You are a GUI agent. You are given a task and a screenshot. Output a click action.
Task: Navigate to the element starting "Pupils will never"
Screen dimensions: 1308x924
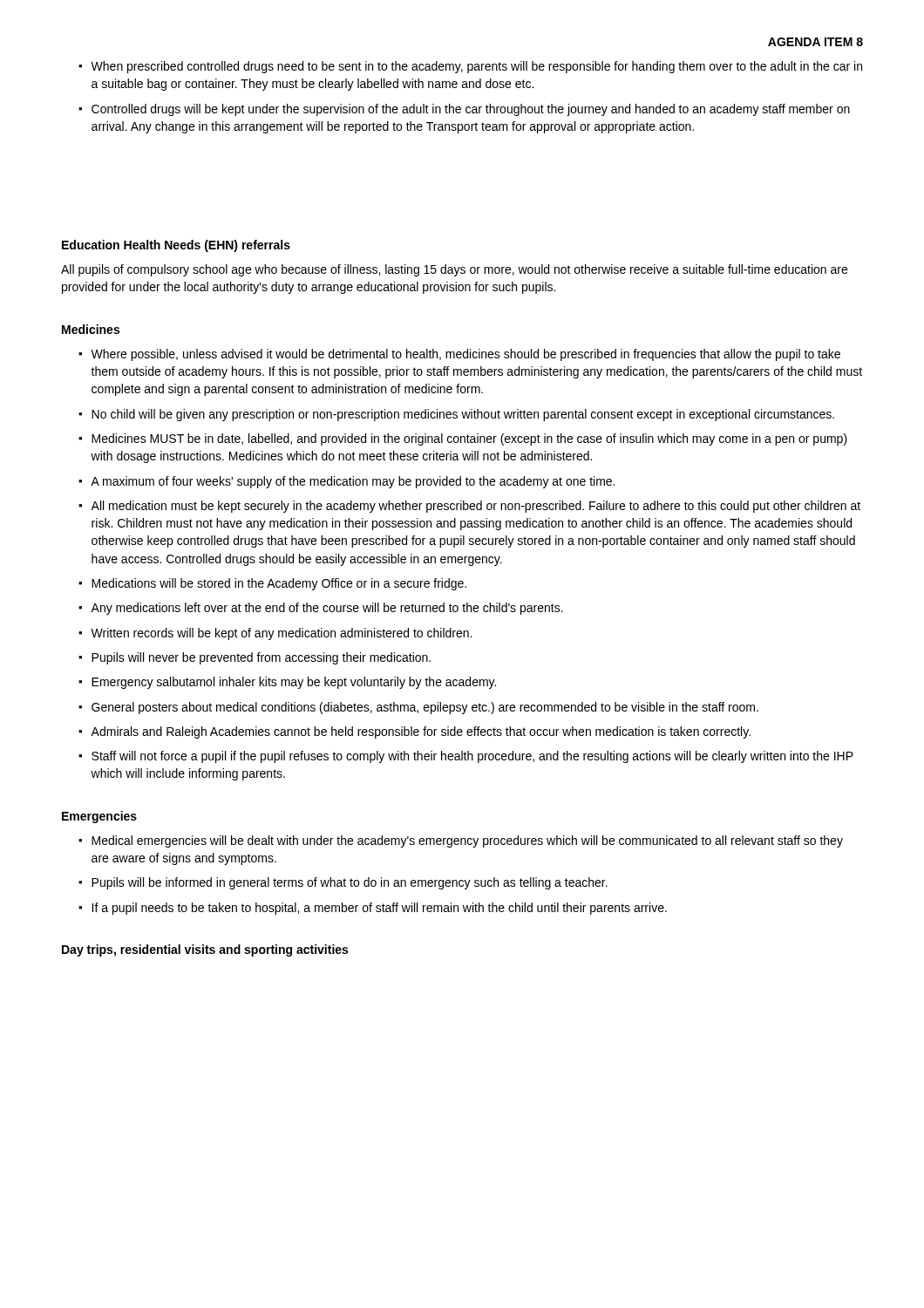255,658
